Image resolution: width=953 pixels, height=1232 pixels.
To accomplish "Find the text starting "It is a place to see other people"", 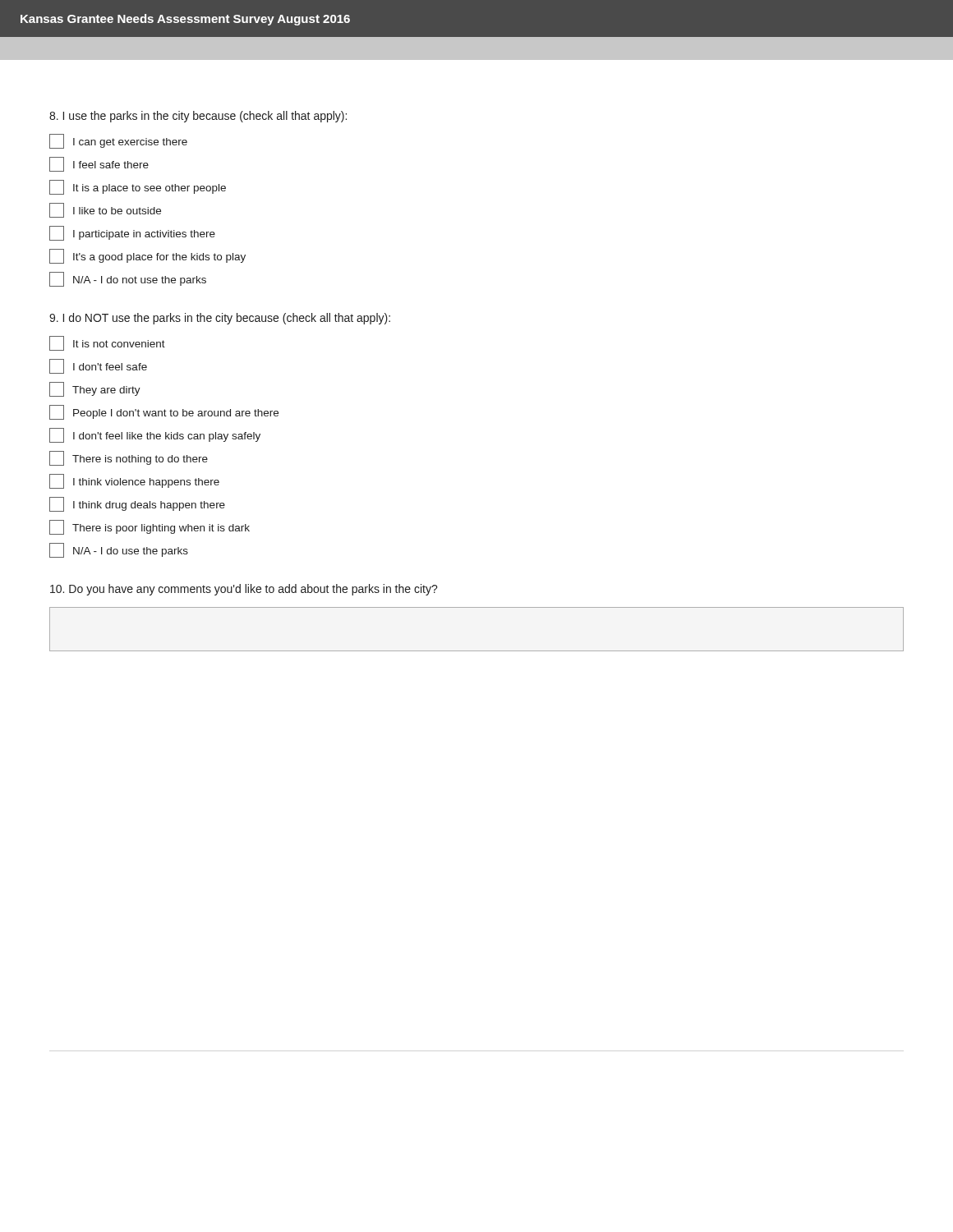I will pos(138,187).
